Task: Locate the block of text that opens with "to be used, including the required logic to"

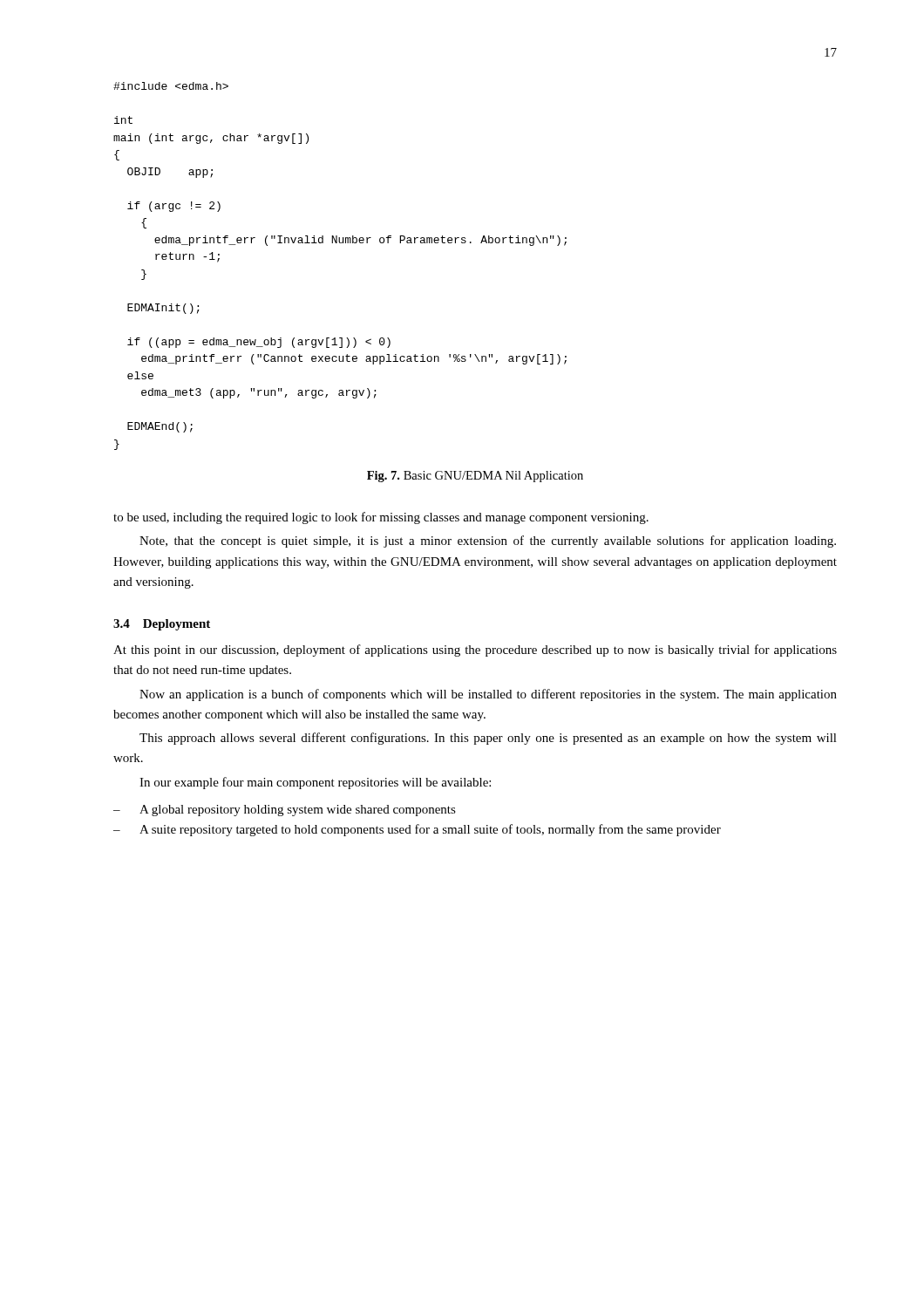Action: 475,550
